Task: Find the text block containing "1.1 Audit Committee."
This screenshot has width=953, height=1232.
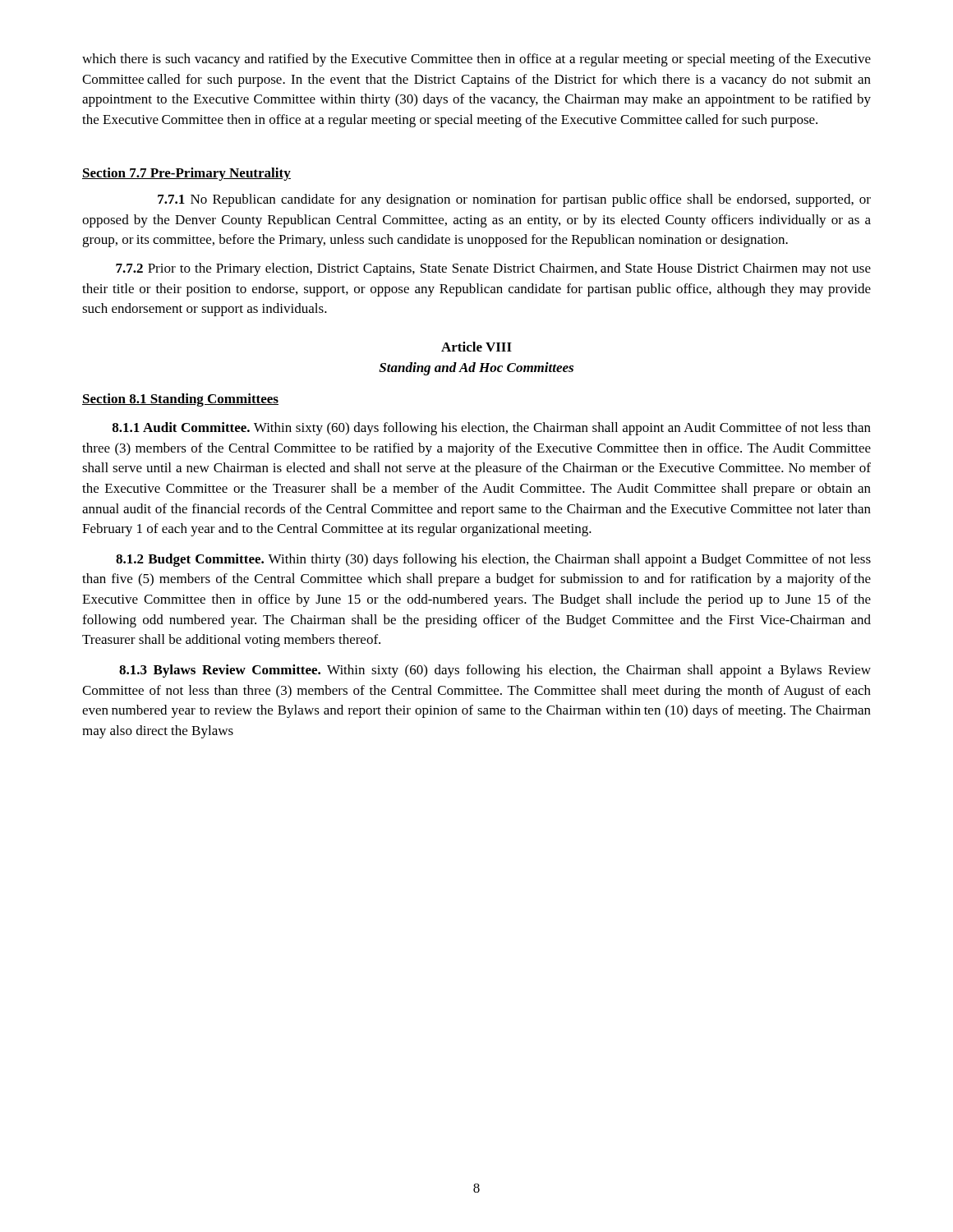Action: click(x=476, y=478)
